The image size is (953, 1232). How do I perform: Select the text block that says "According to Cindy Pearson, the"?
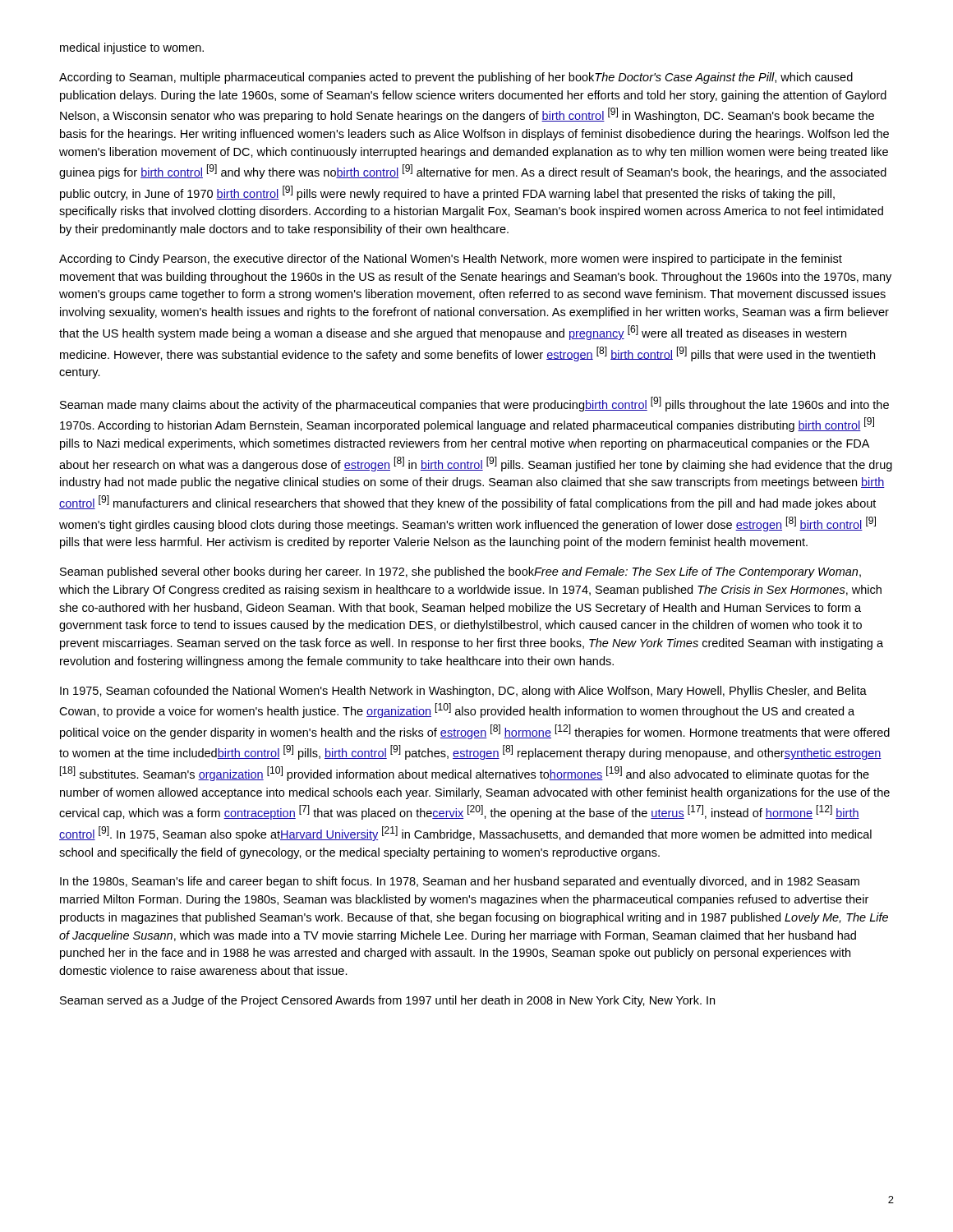point(476,316)
